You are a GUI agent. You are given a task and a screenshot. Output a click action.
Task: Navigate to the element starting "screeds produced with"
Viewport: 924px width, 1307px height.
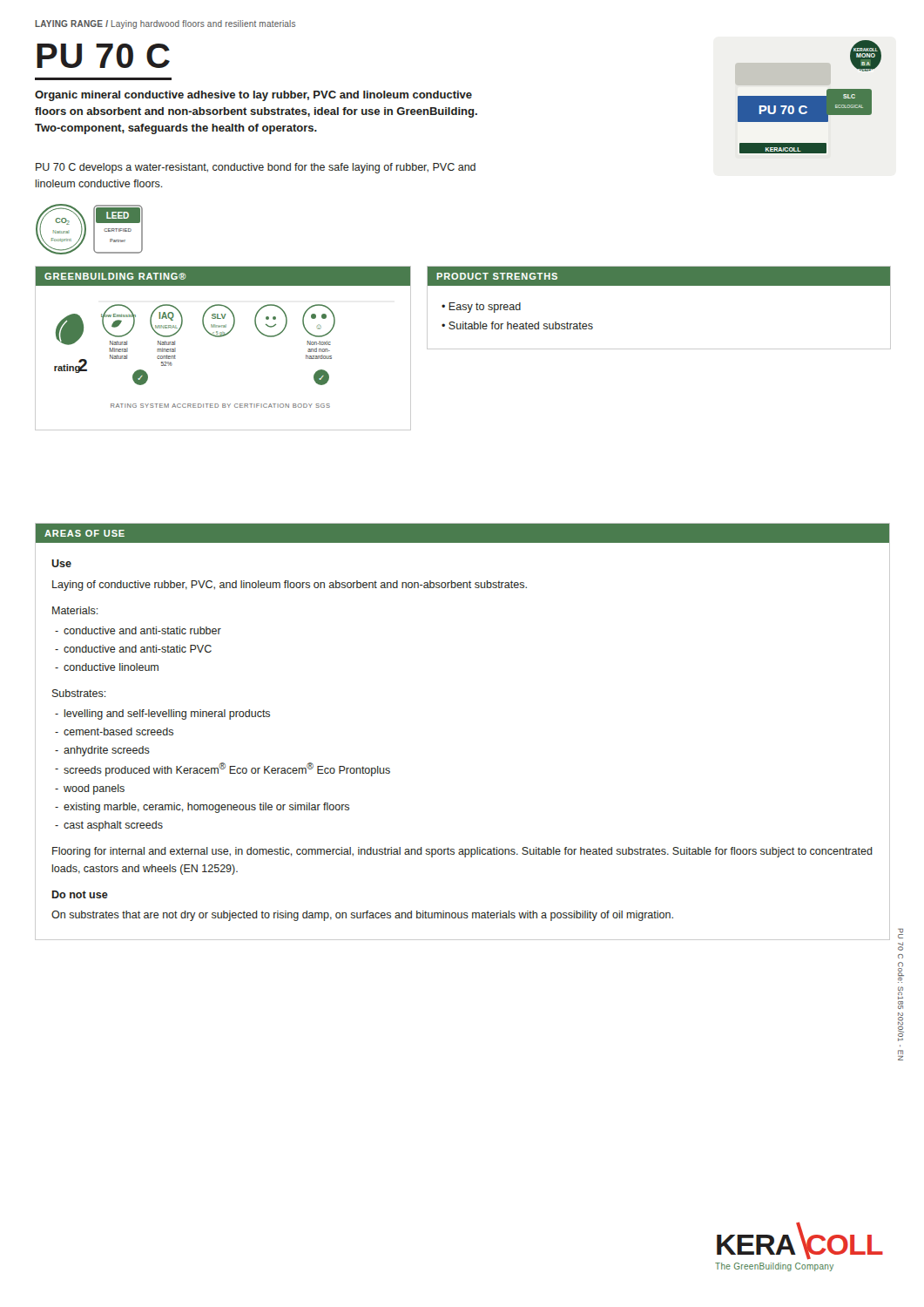coord(223,769)
